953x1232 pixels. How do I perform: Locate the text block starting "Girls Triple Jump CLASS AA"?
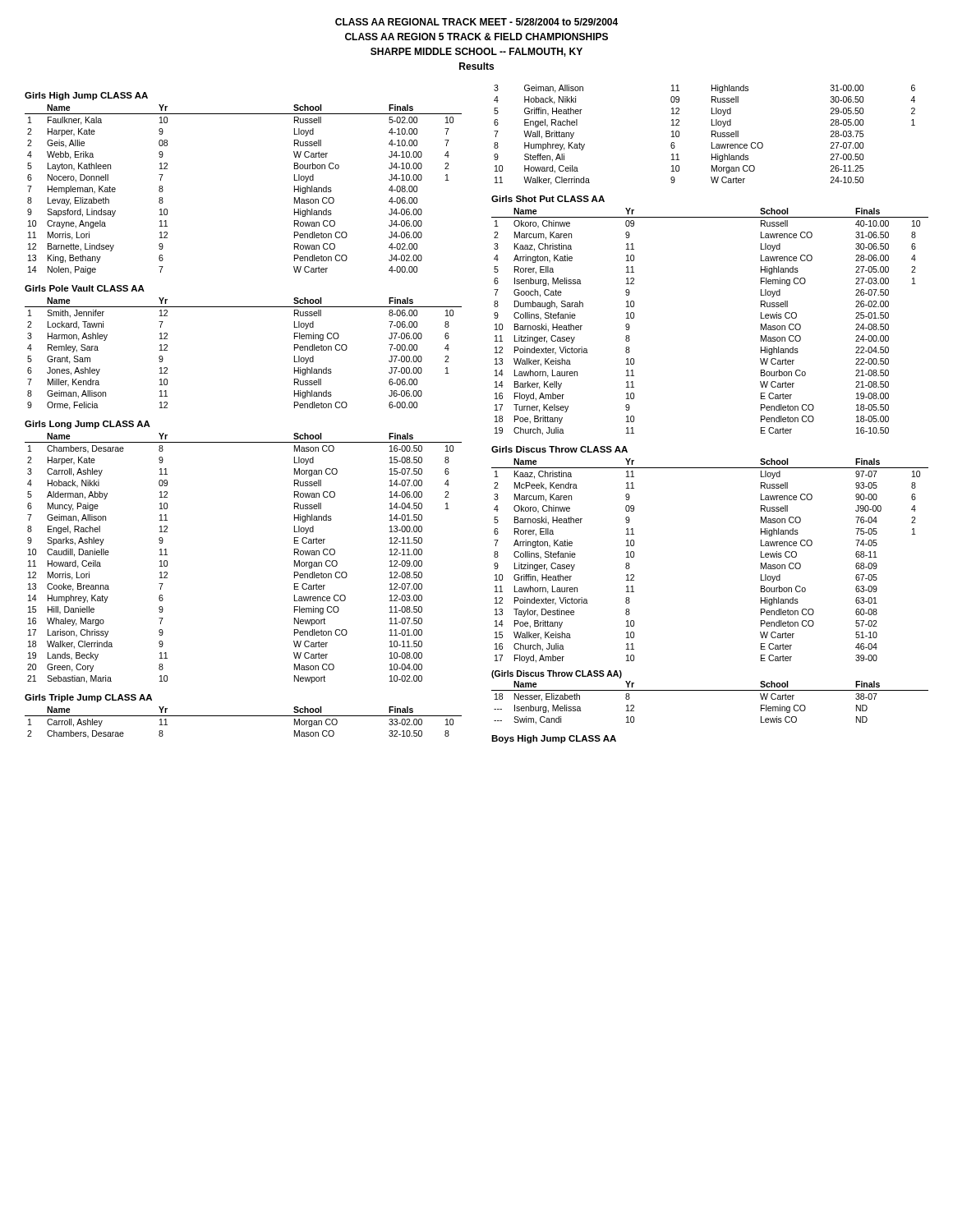(89, 697)
